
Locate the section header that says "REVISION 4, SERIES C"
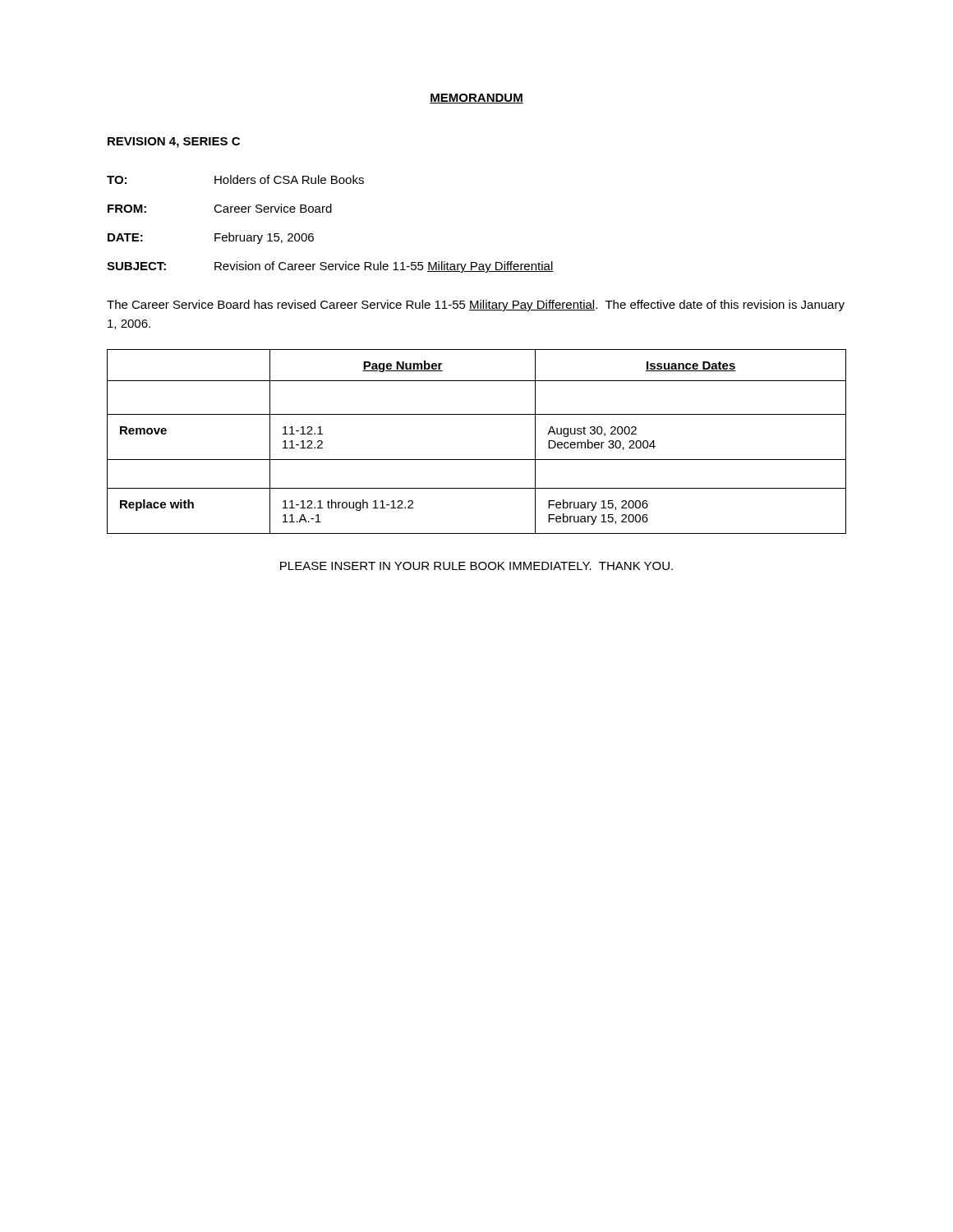coord(174,141)
